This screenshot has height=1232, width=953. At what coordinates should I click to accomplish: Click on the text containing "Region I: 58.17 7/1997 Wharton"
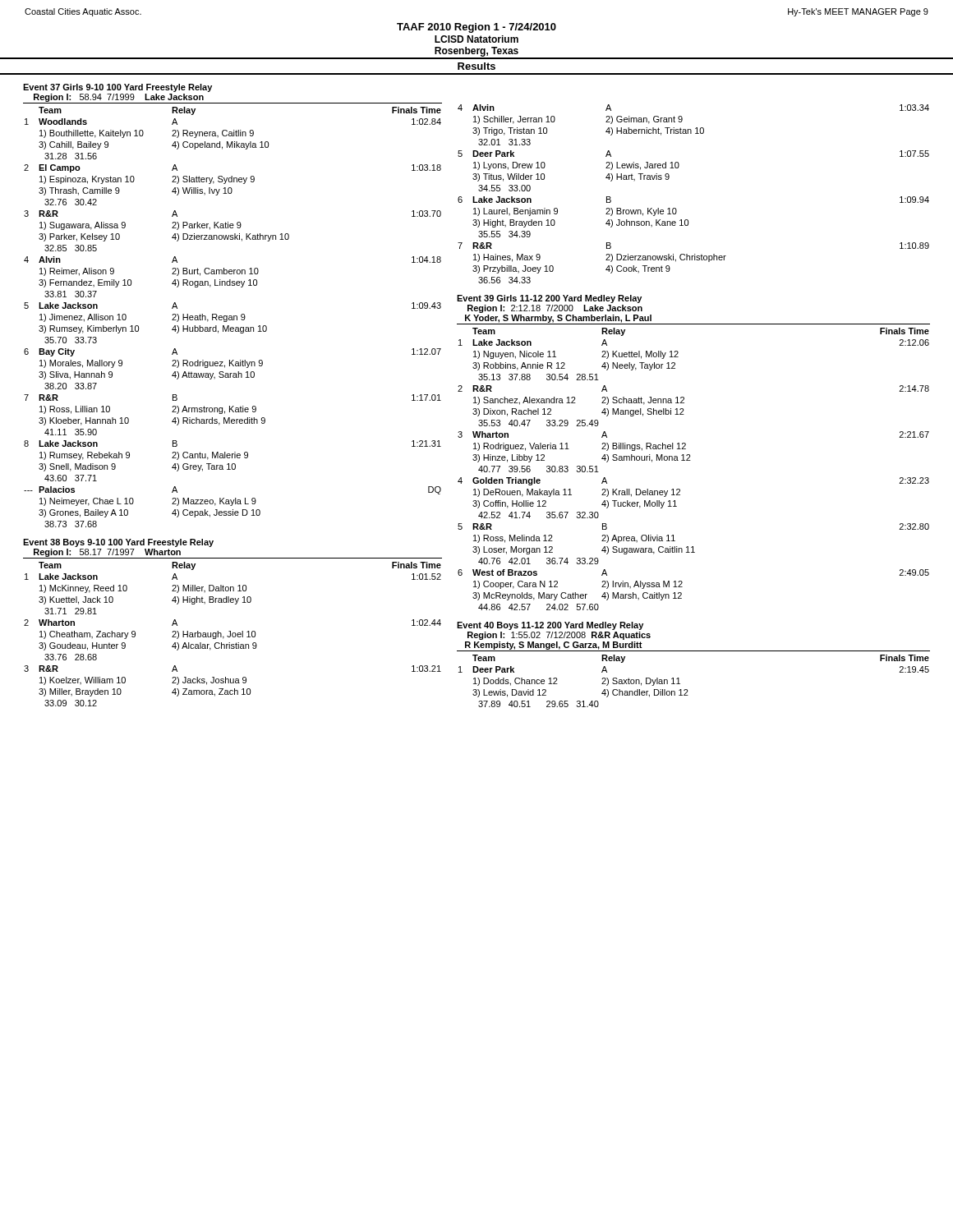(102, 552)
